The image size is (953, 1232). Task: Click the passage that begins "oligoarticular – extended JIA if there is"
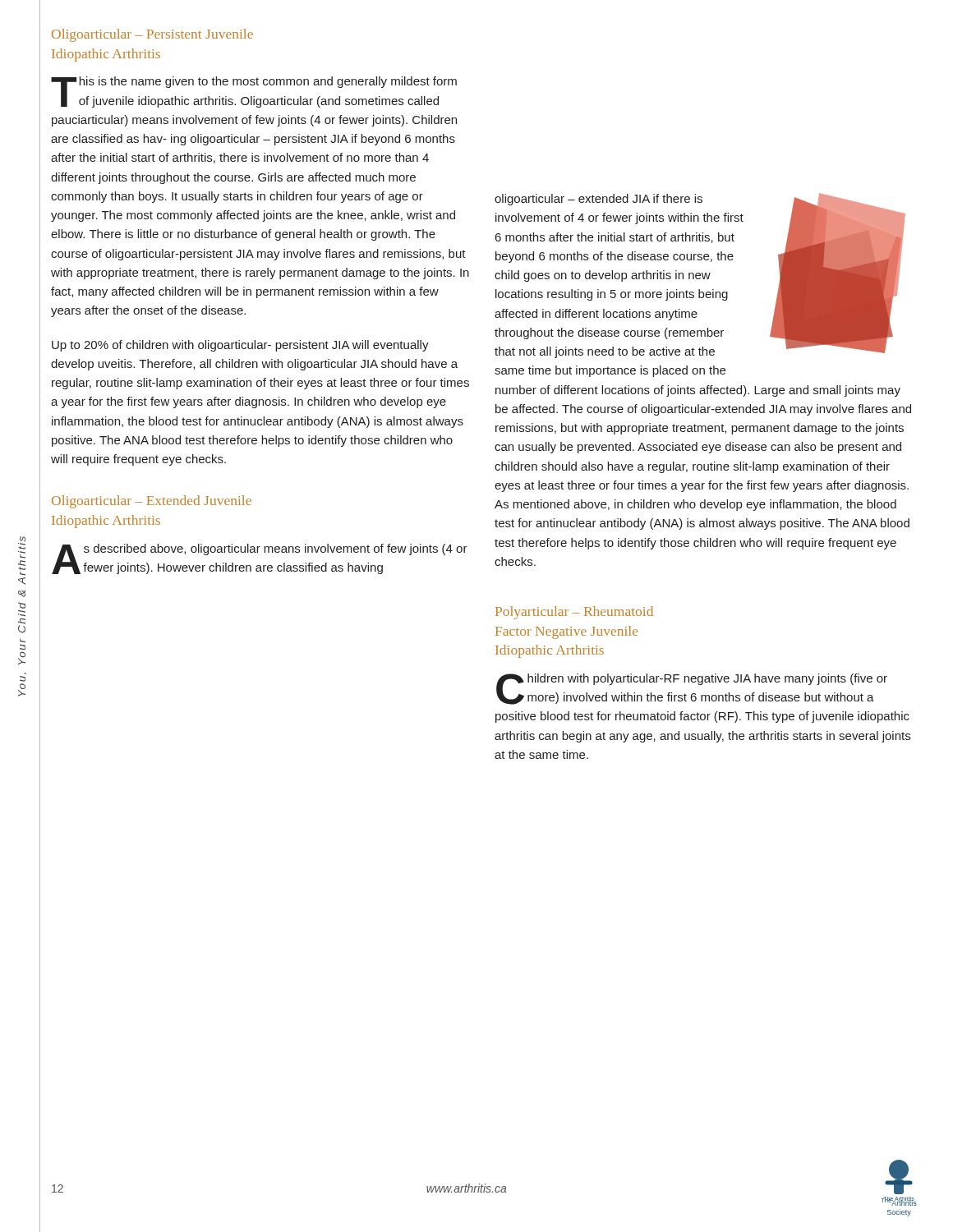click(704, 380)
